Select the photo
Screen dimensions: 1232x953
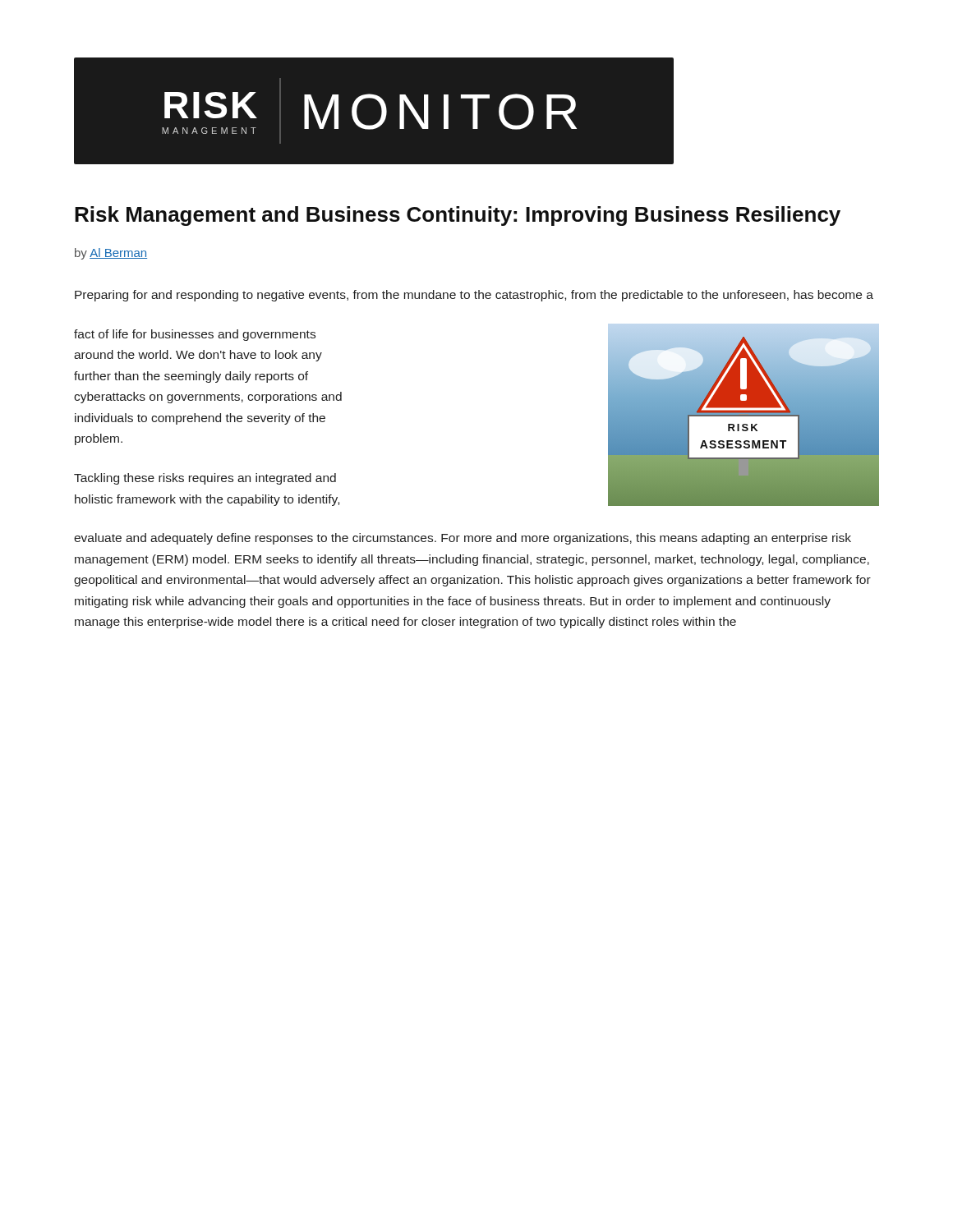tap(743, 416)
